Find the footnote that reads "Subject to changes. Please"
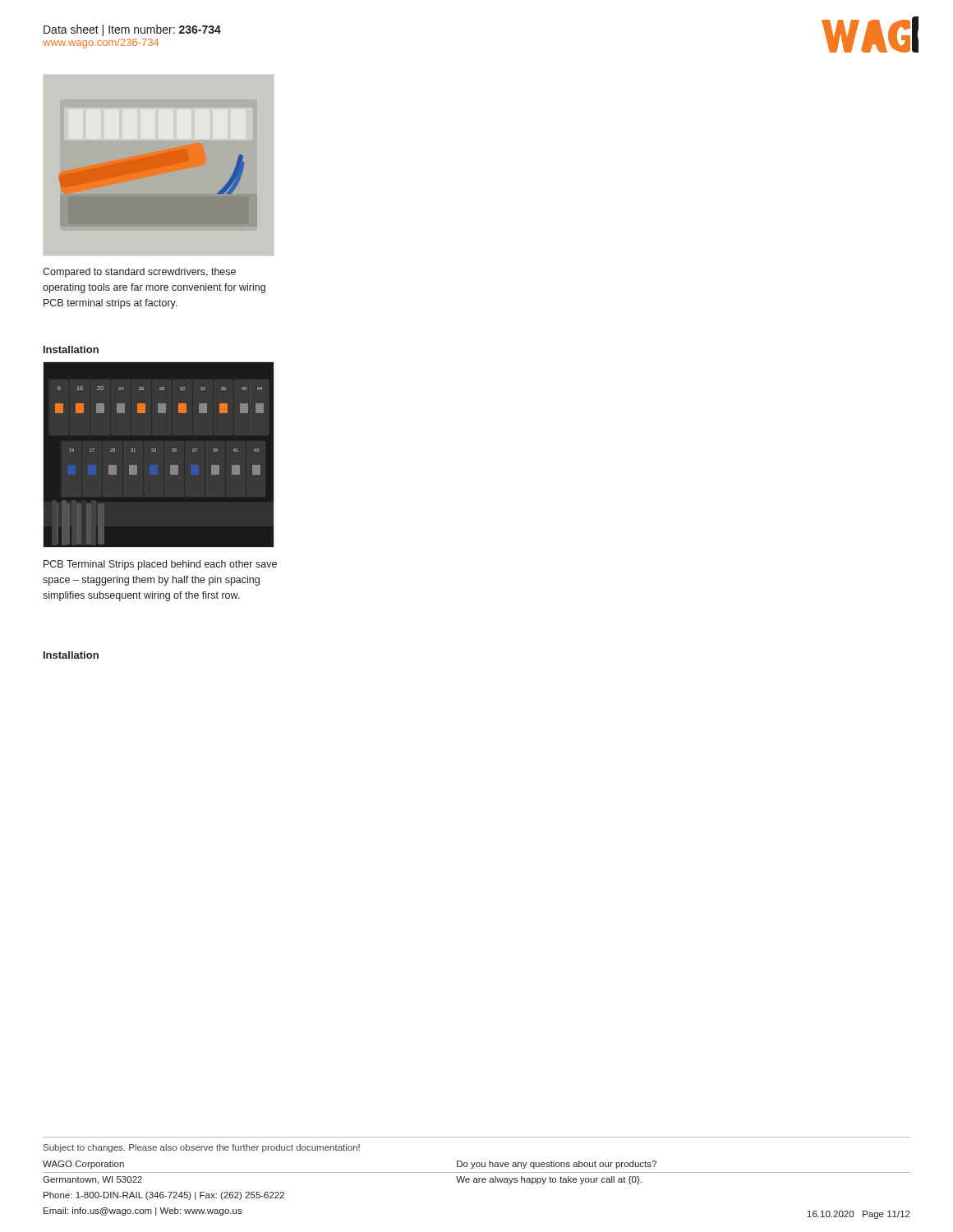 [202, 1147]
